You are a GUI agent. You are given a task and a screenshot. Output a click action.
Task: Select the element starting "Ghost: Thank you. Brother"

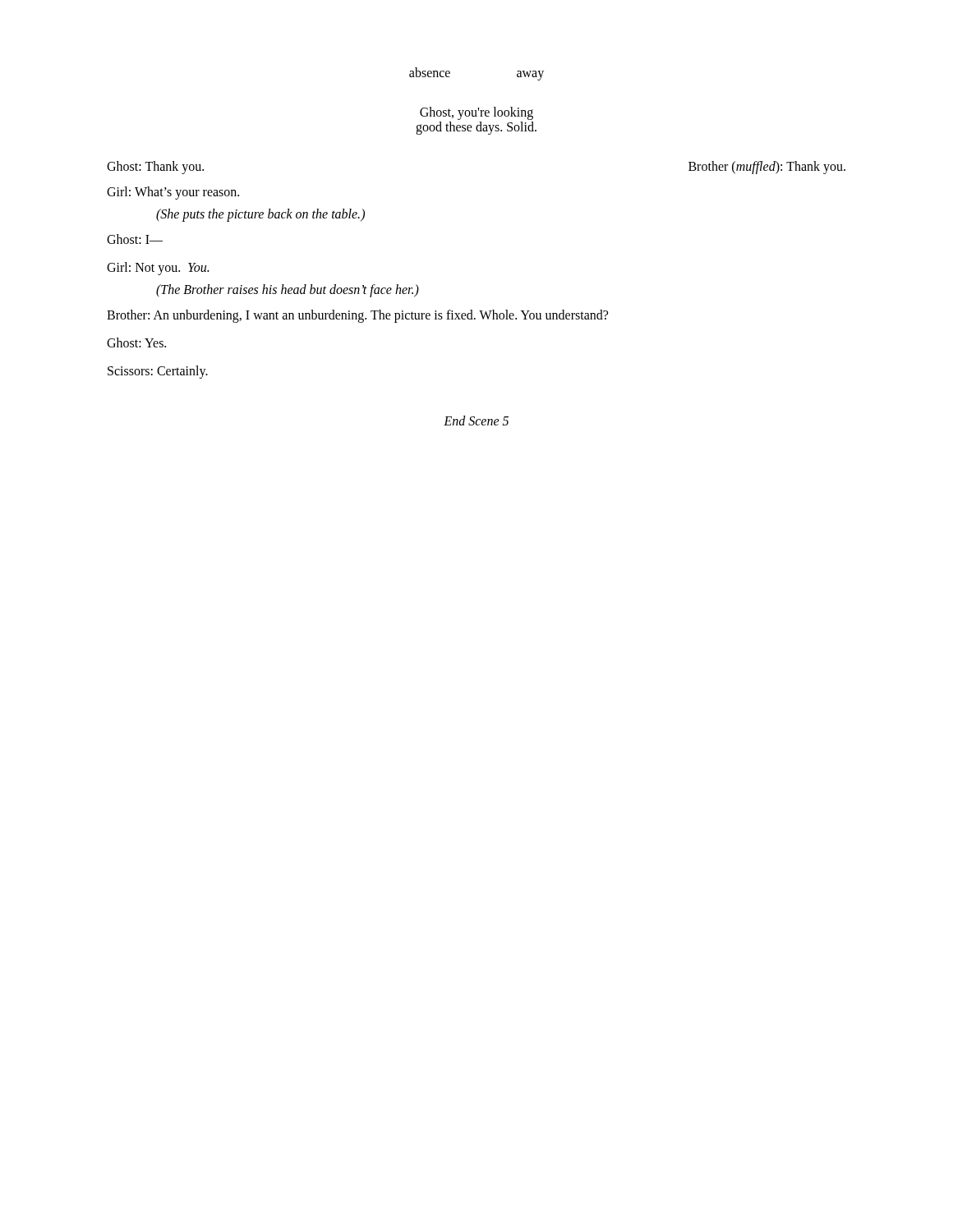(x=154, y=167)
